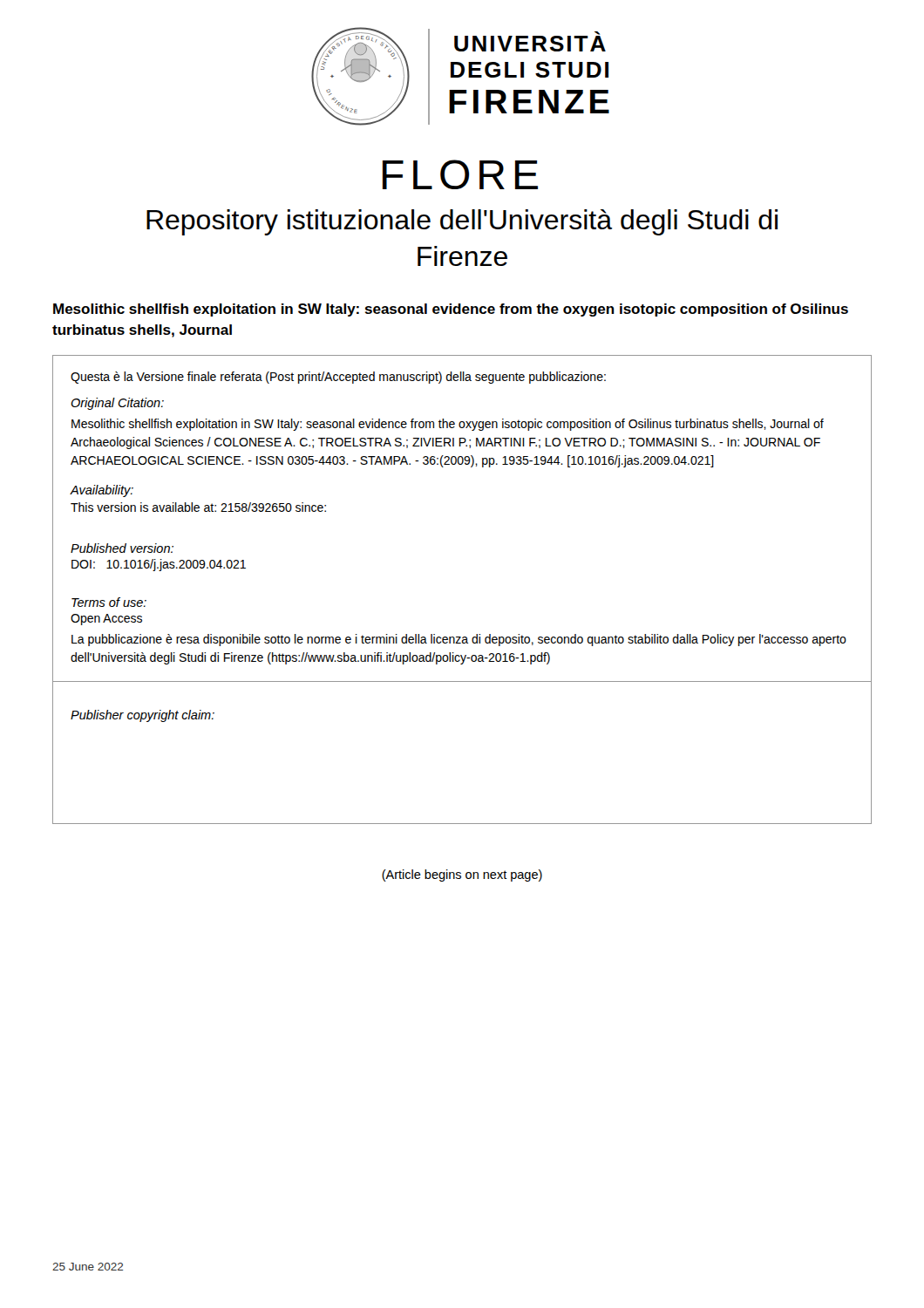Image resolution: width=924 pixels, height=1308 pixels.
Task: Locate the block starting "Questa è la"
Action: tap(462, 377)
